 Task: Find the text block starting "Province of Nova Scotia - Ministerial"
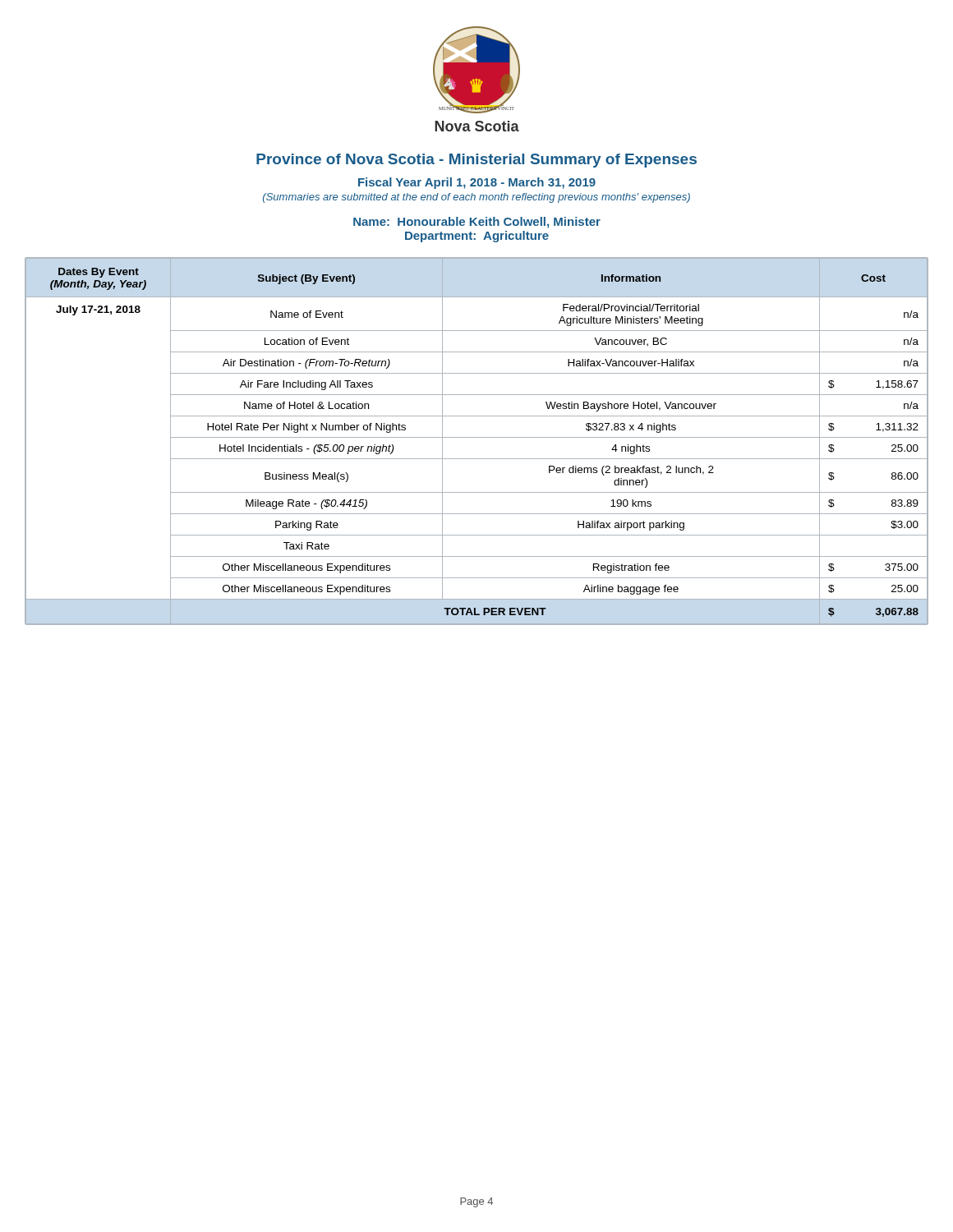click(x=476, y=159)
